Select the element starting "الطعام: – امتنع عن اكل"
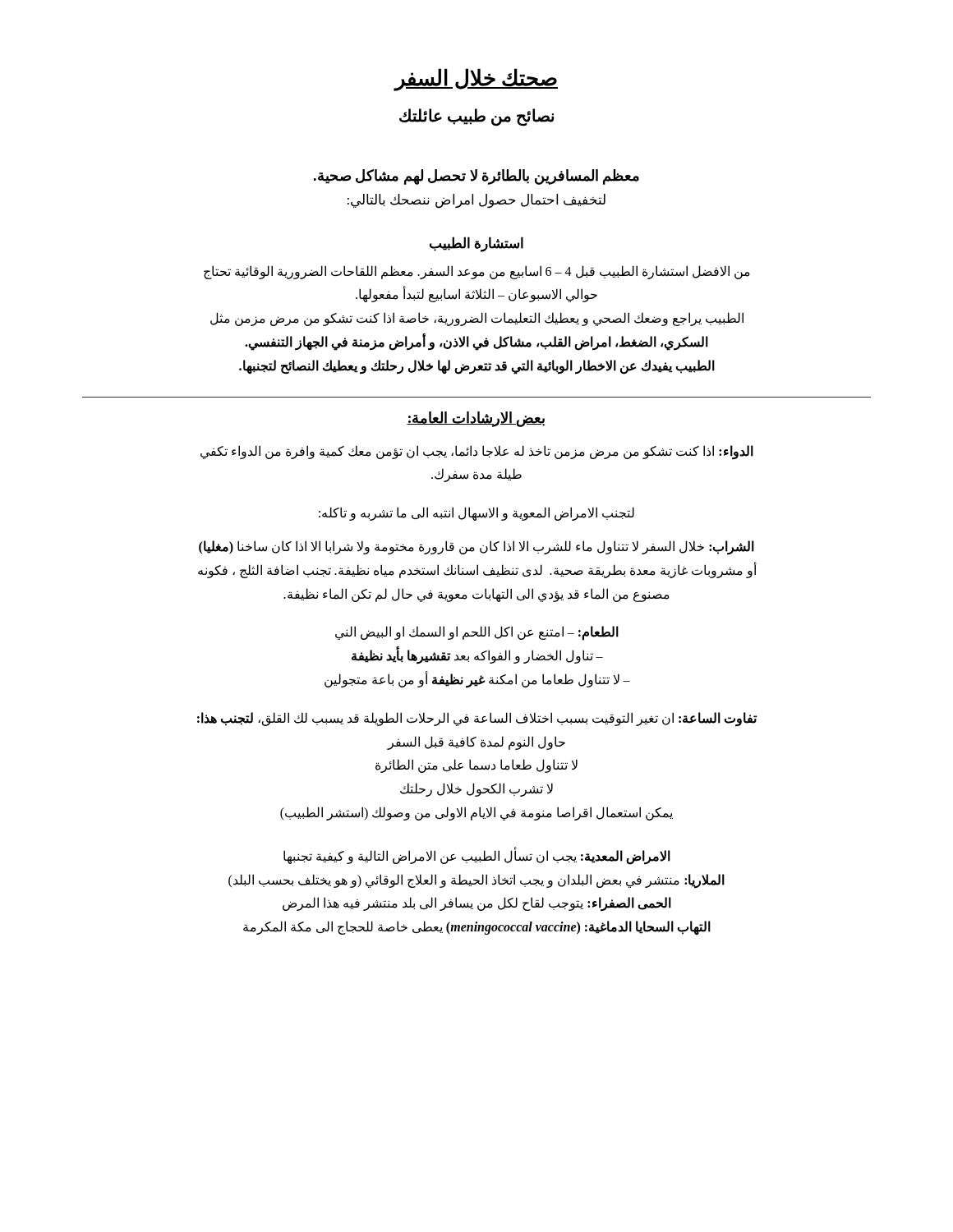This screenshot has width=953, height=1232. click(476, 656)
